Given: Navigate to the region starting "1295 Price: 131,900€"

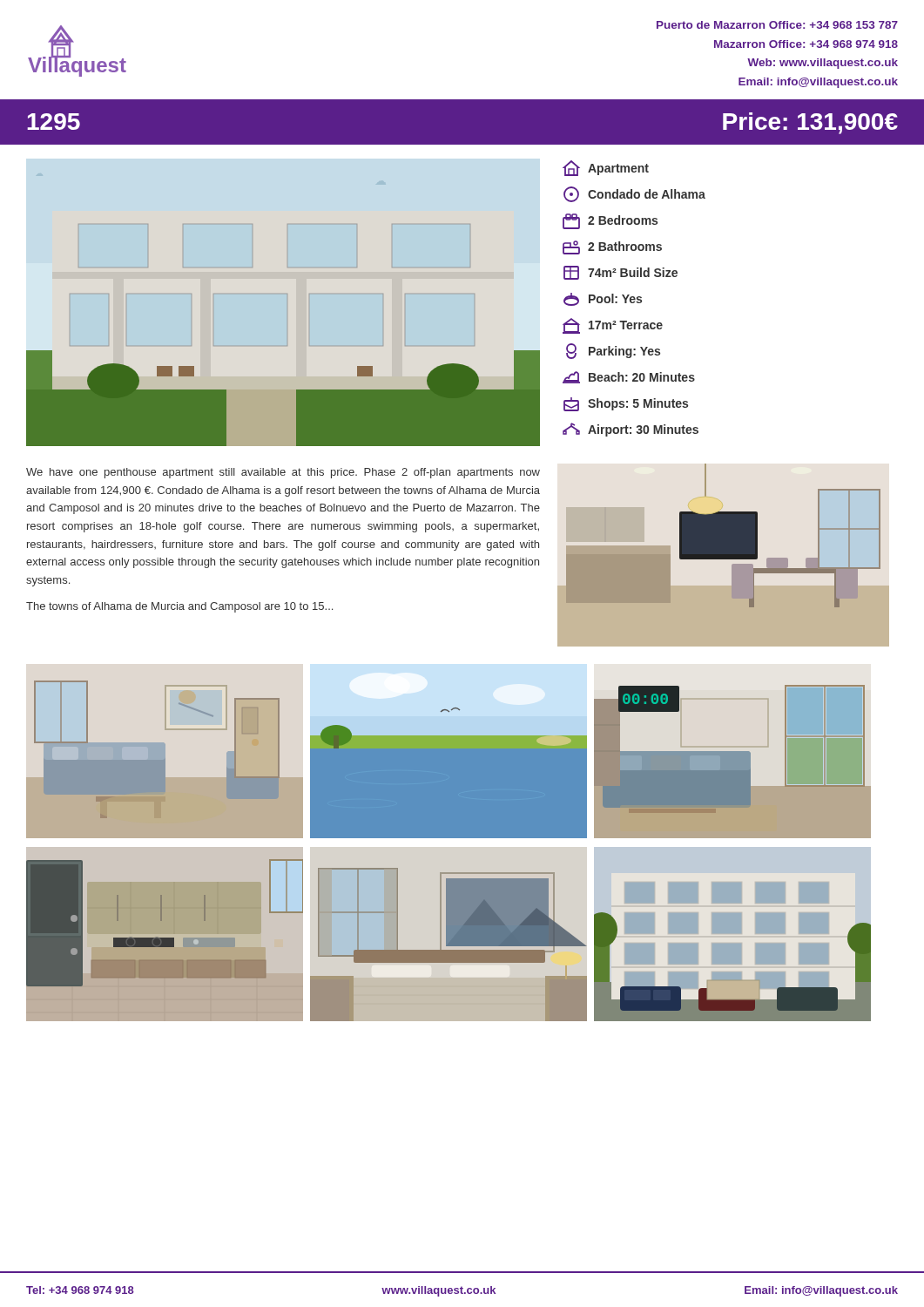Looking at the screenshot, I should (x=60, y=123).
